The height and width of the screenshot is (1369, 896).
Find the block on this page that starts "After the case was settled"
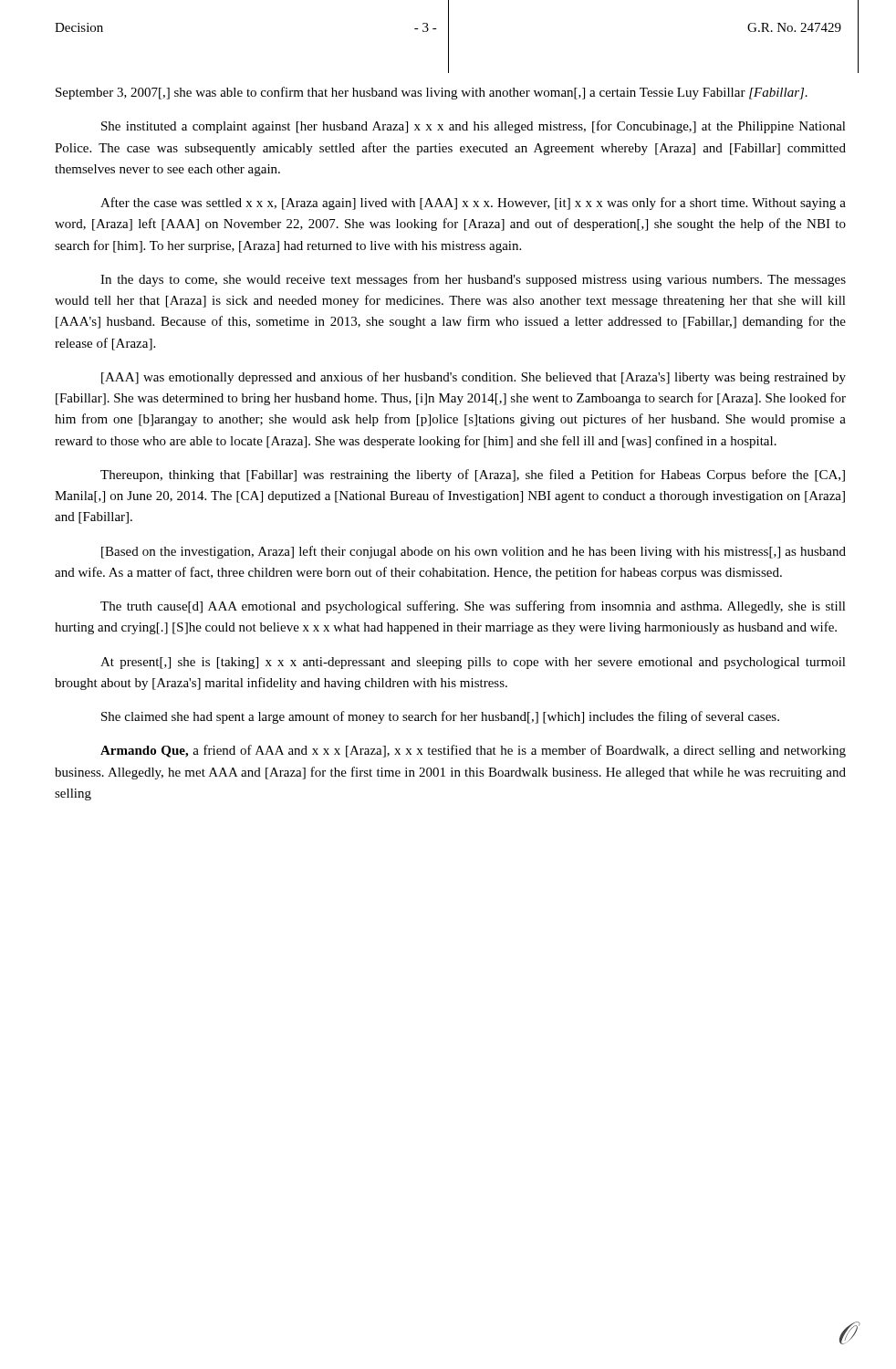coord(450,224)
